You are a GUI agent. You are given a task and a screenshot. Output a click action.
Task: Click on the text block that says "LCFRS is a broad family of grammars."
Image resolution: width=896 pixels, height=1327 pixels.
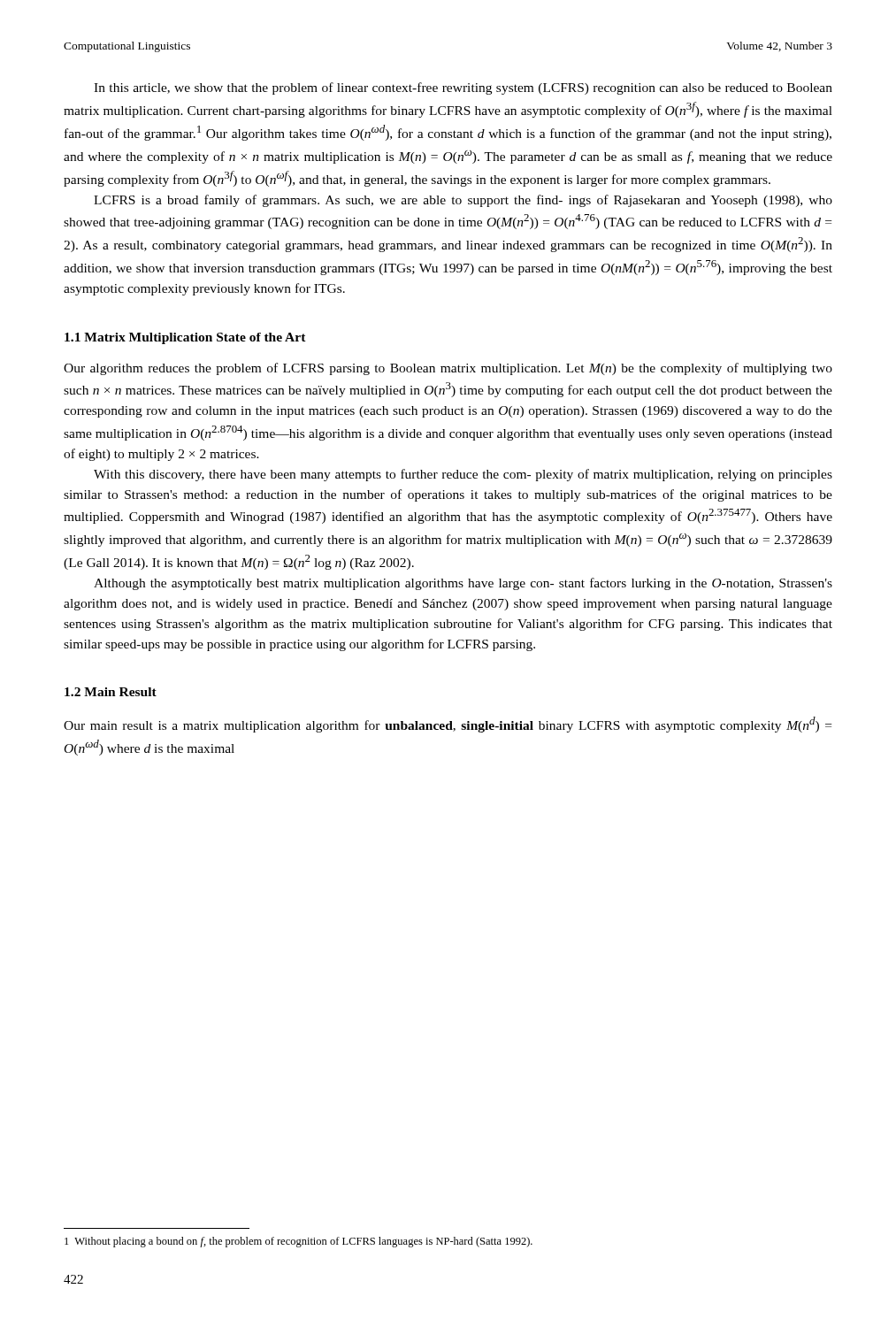click(x=448, y=244)
